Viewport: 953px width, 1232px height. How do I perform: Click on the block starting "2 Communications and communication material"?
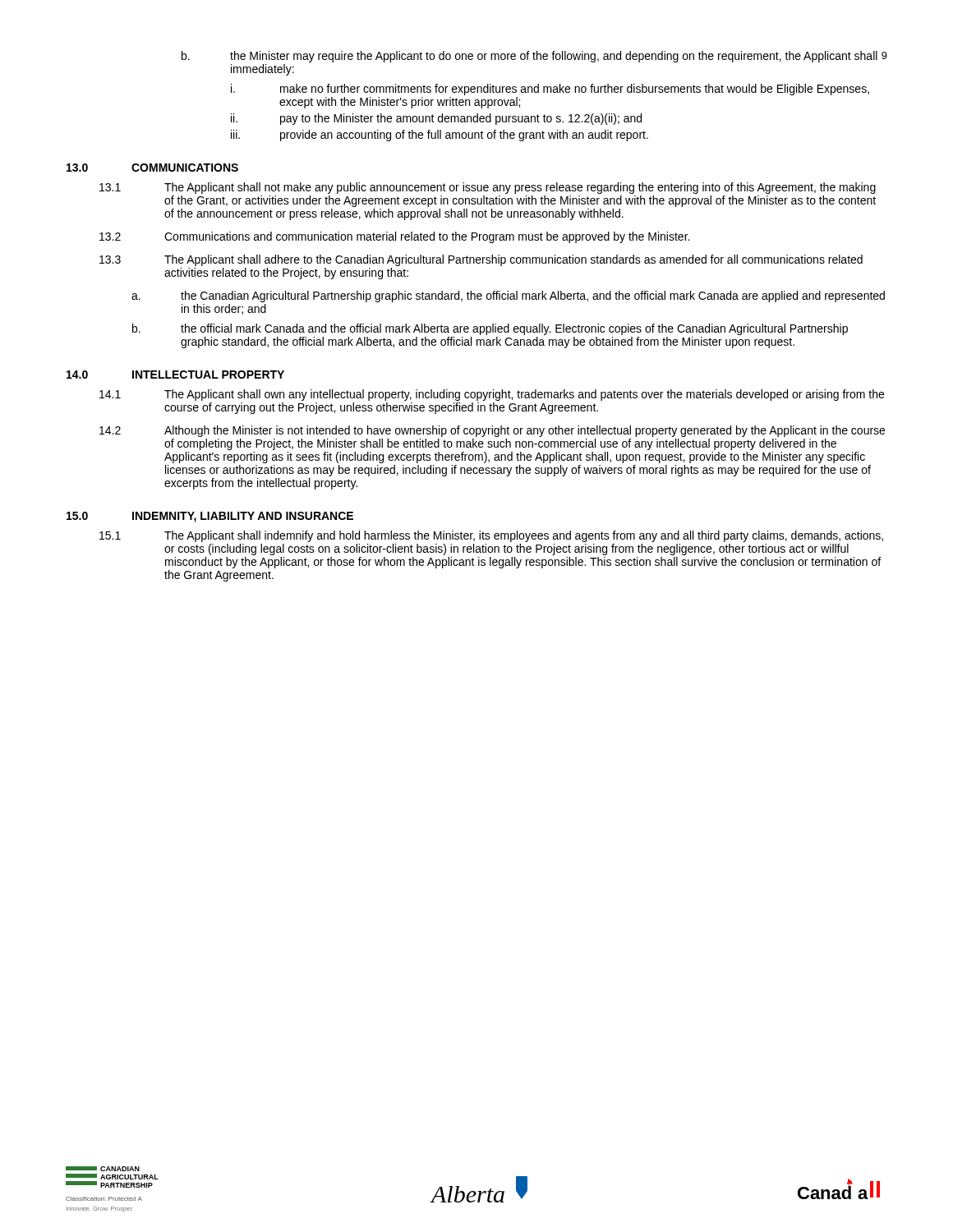tap(476, 237)
